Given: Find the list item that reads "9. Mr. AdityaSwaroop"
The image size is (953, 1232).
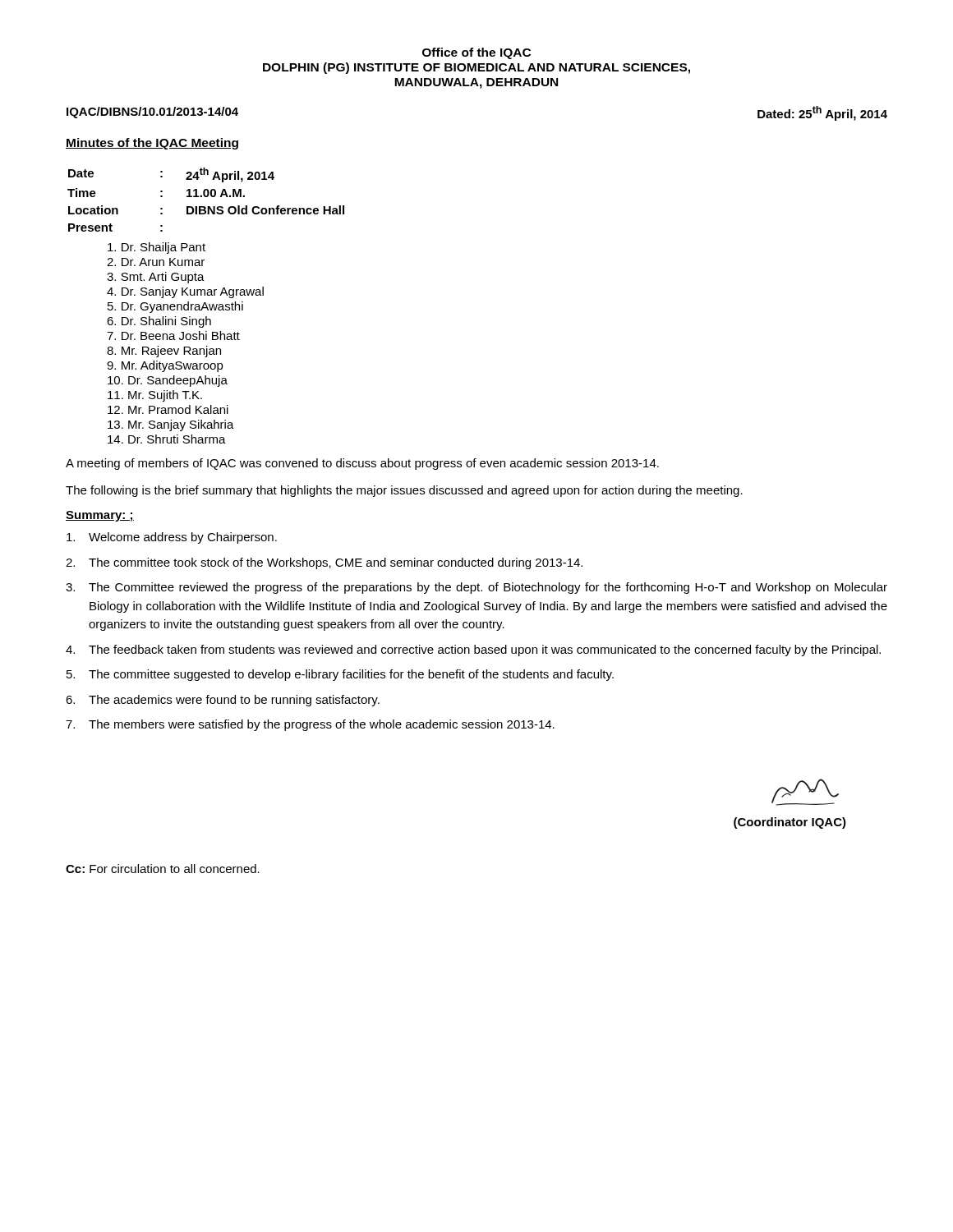Looking at the screenshot, I should [165, 365].
